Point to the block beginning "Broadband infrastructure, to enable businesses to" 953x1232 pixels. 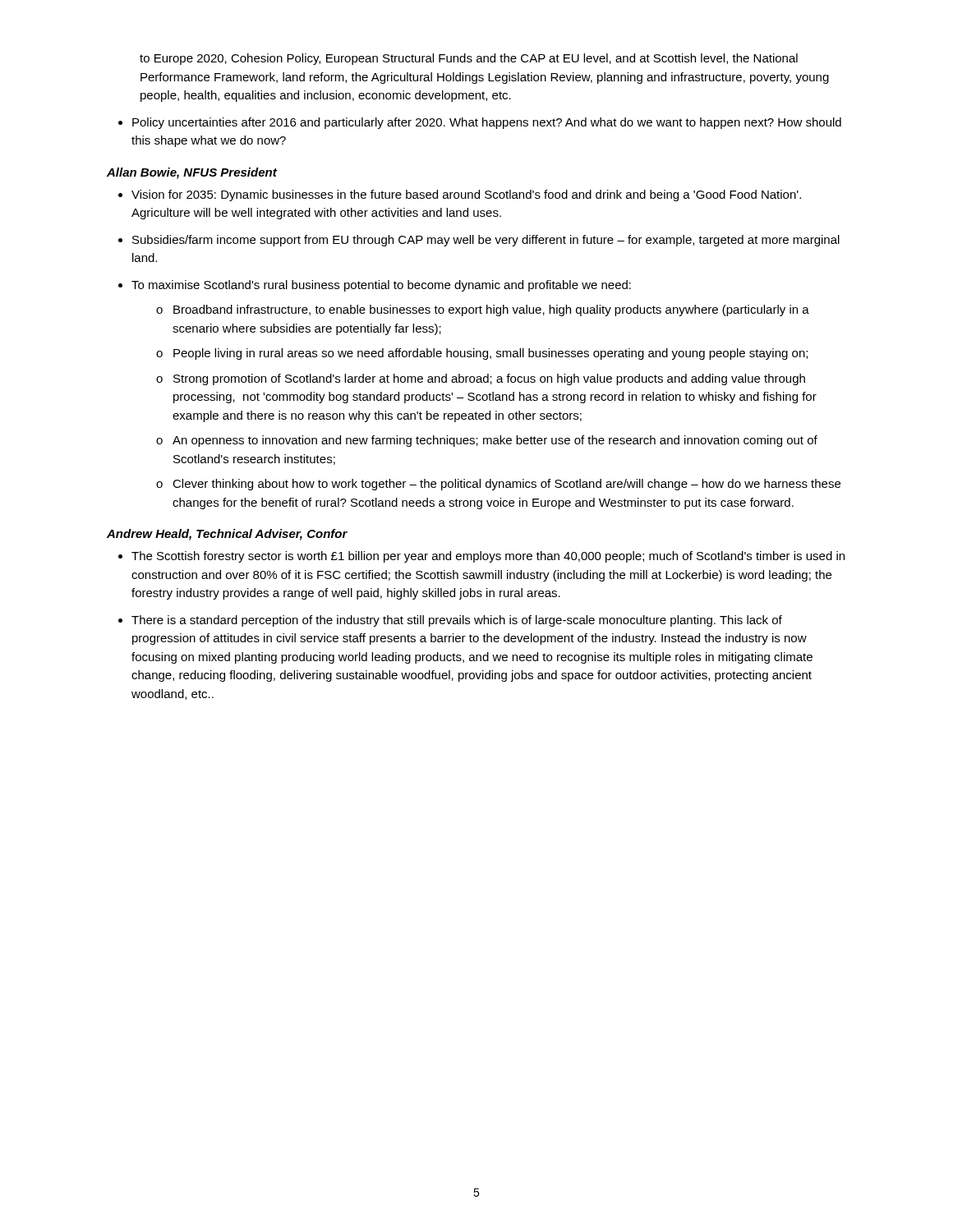(x=491, y=318)
